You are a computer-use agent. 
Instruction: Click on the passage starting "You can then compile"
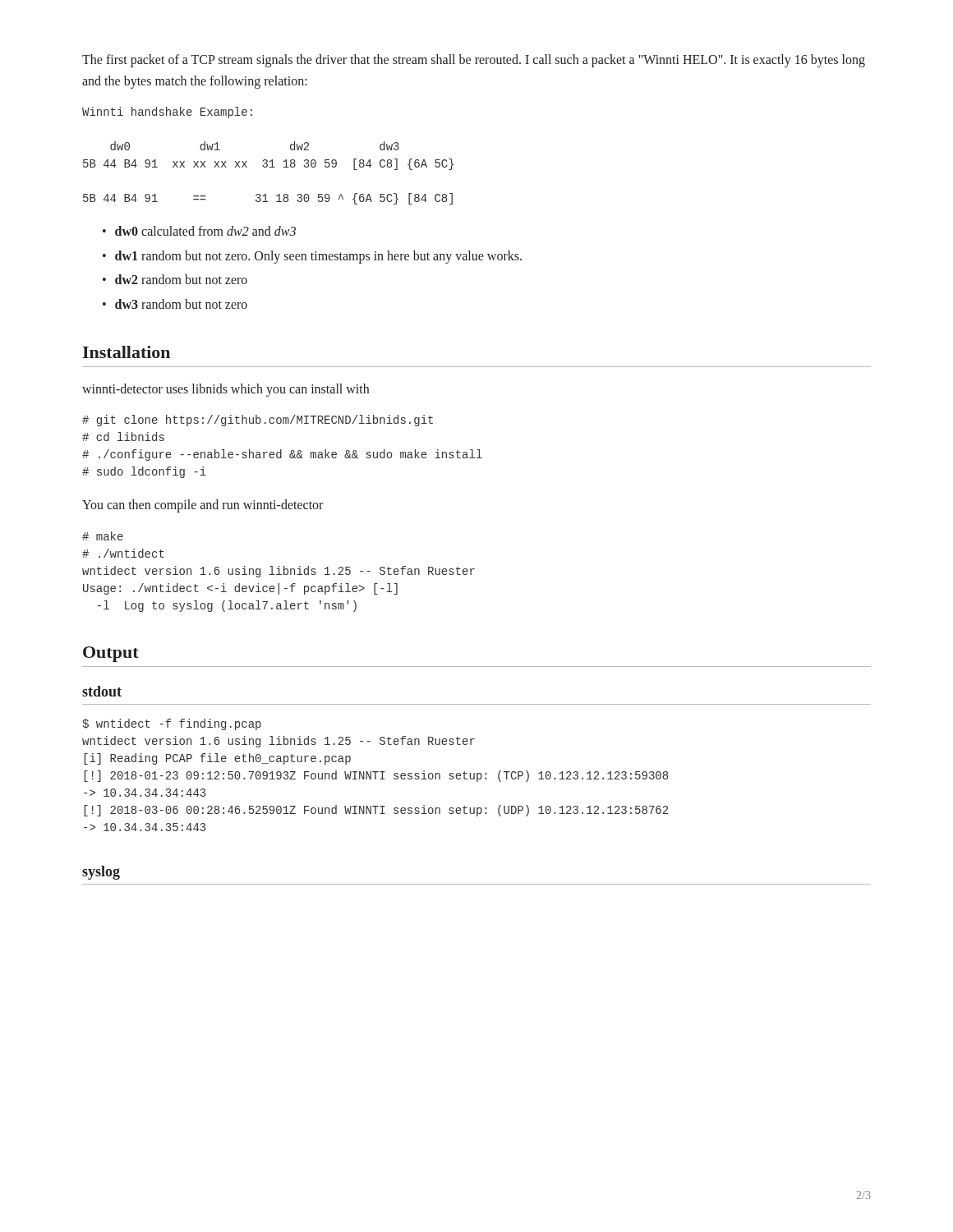click(203, 505)
